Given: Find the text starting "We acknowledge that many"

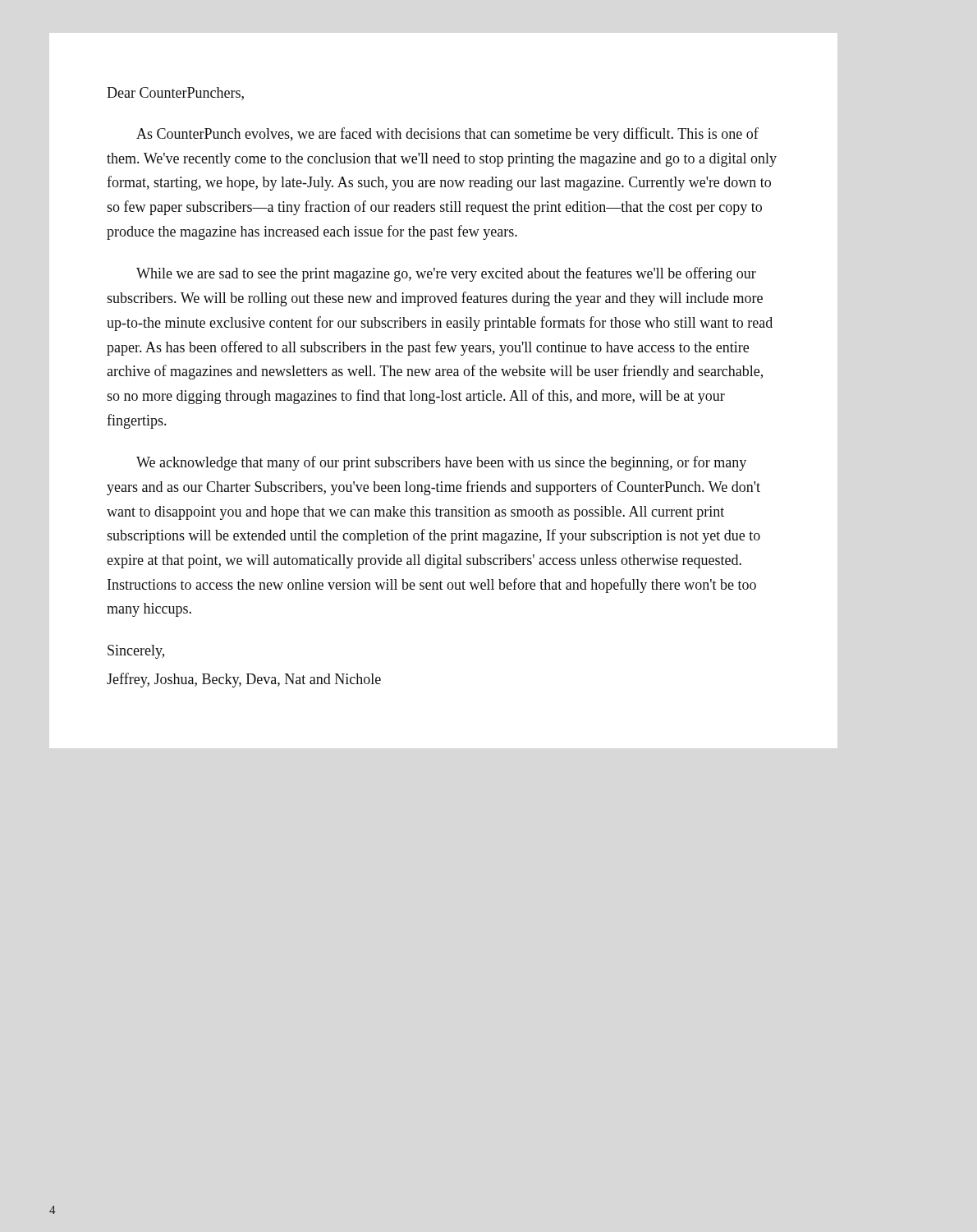Looking at the screenshot, I should pyautogui.click(x=434, y=536).
